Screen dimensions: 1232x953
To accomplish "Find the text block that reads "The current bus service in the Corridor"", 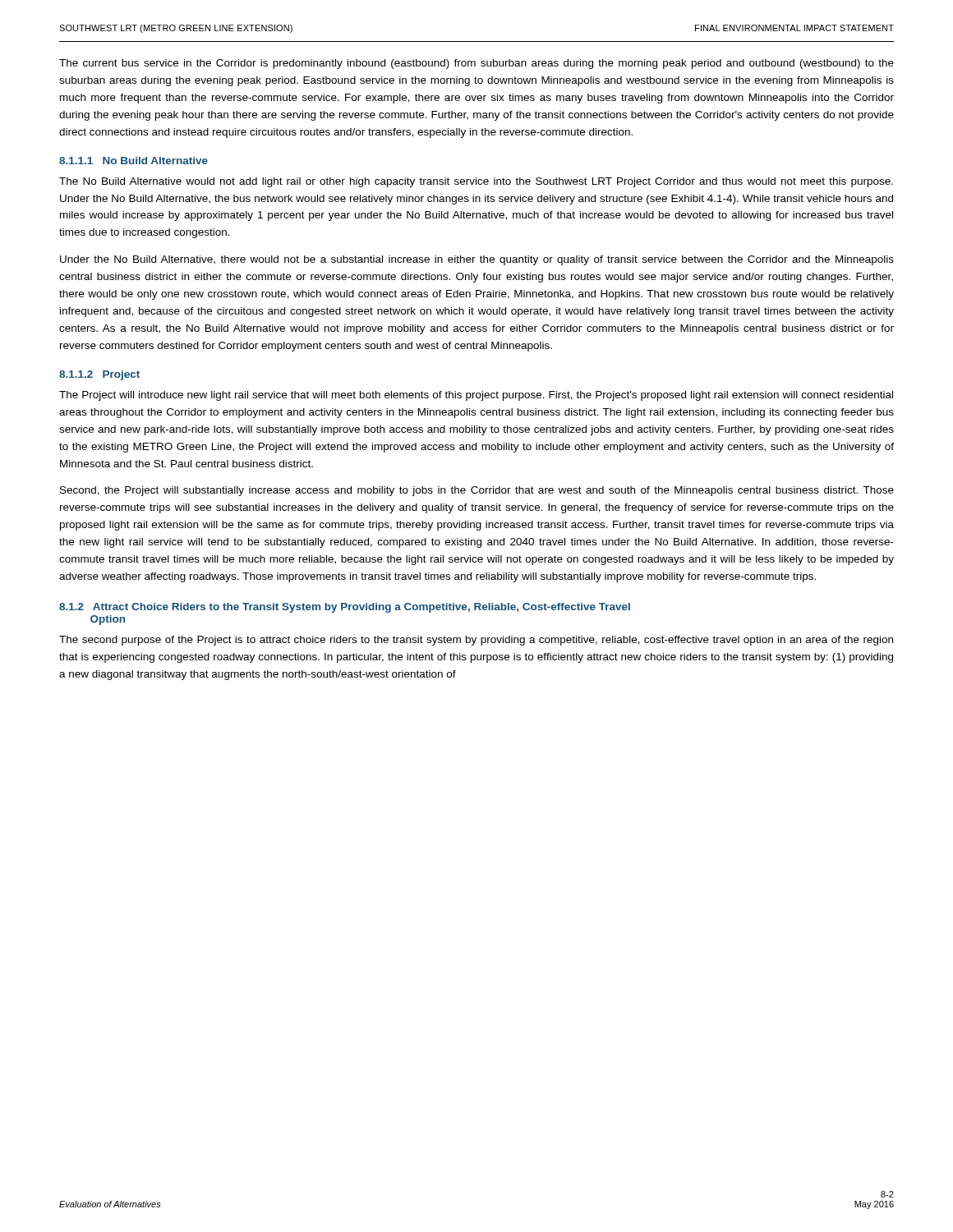I will pos(476,97).
